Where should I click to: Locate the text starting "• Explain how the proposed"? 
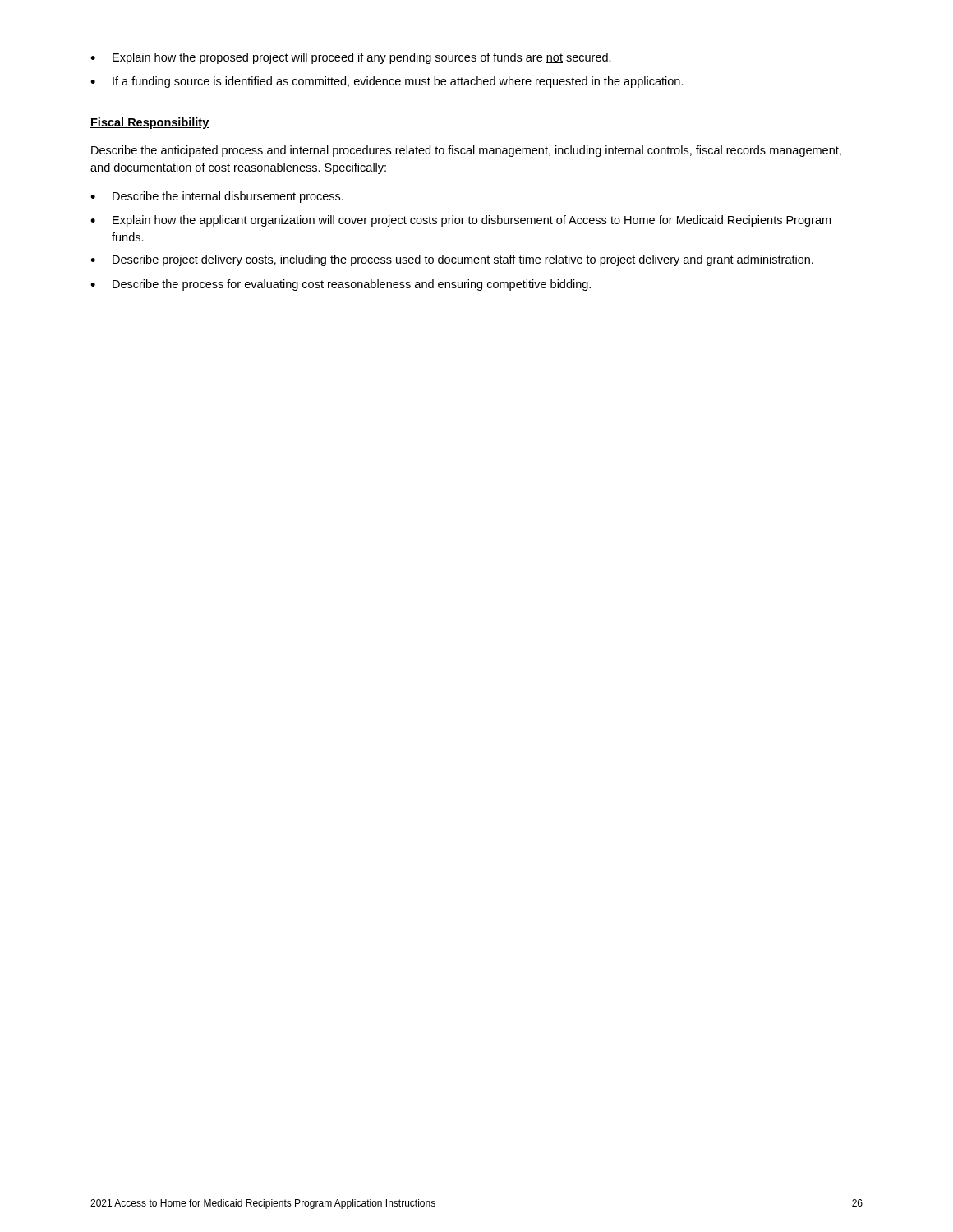(476, 59)
